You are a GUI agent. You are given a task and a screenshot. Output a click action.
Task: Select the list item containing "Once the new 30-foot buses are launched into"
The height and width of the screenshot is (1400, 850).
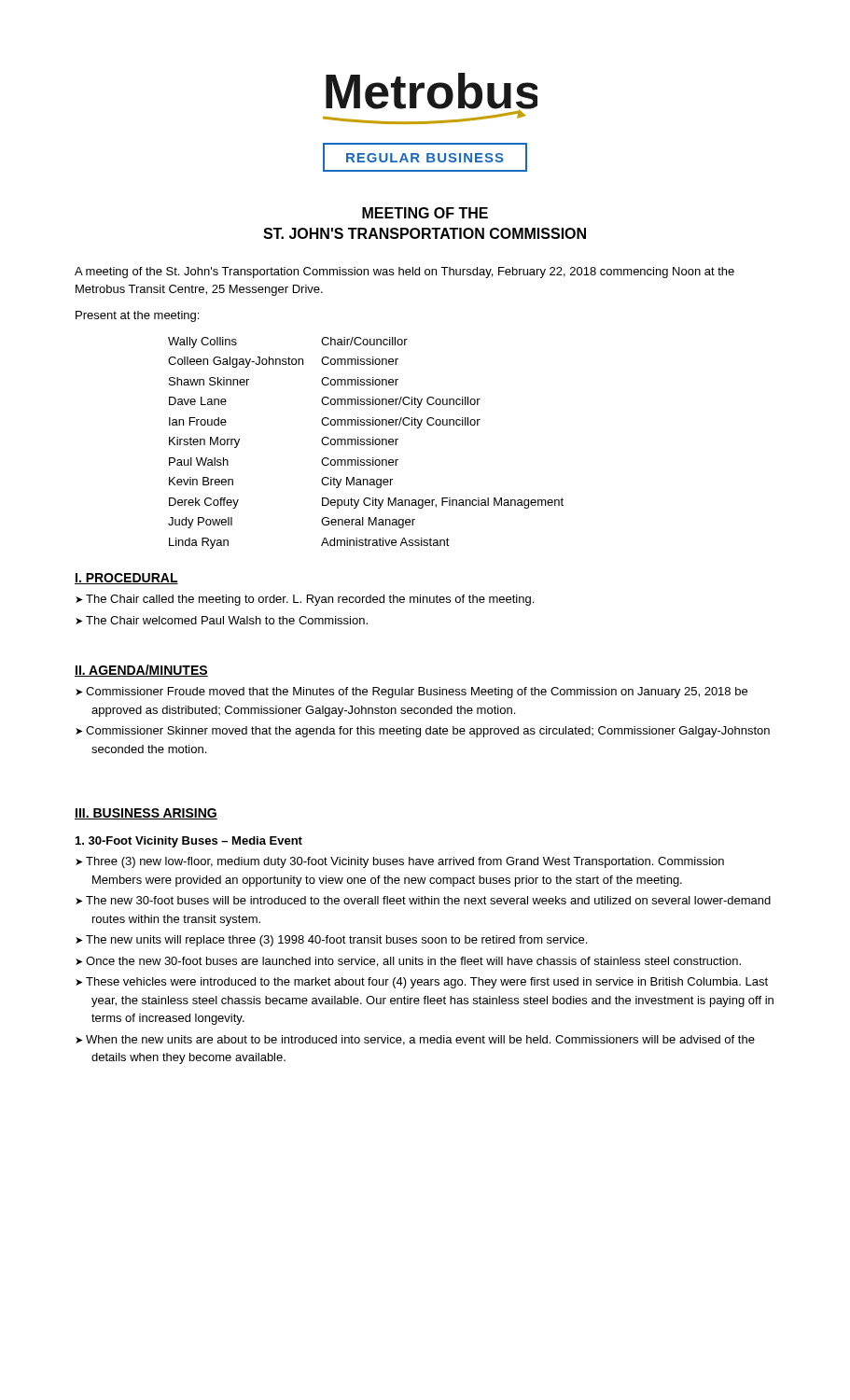pyautogui.click(x=414, y=961)
